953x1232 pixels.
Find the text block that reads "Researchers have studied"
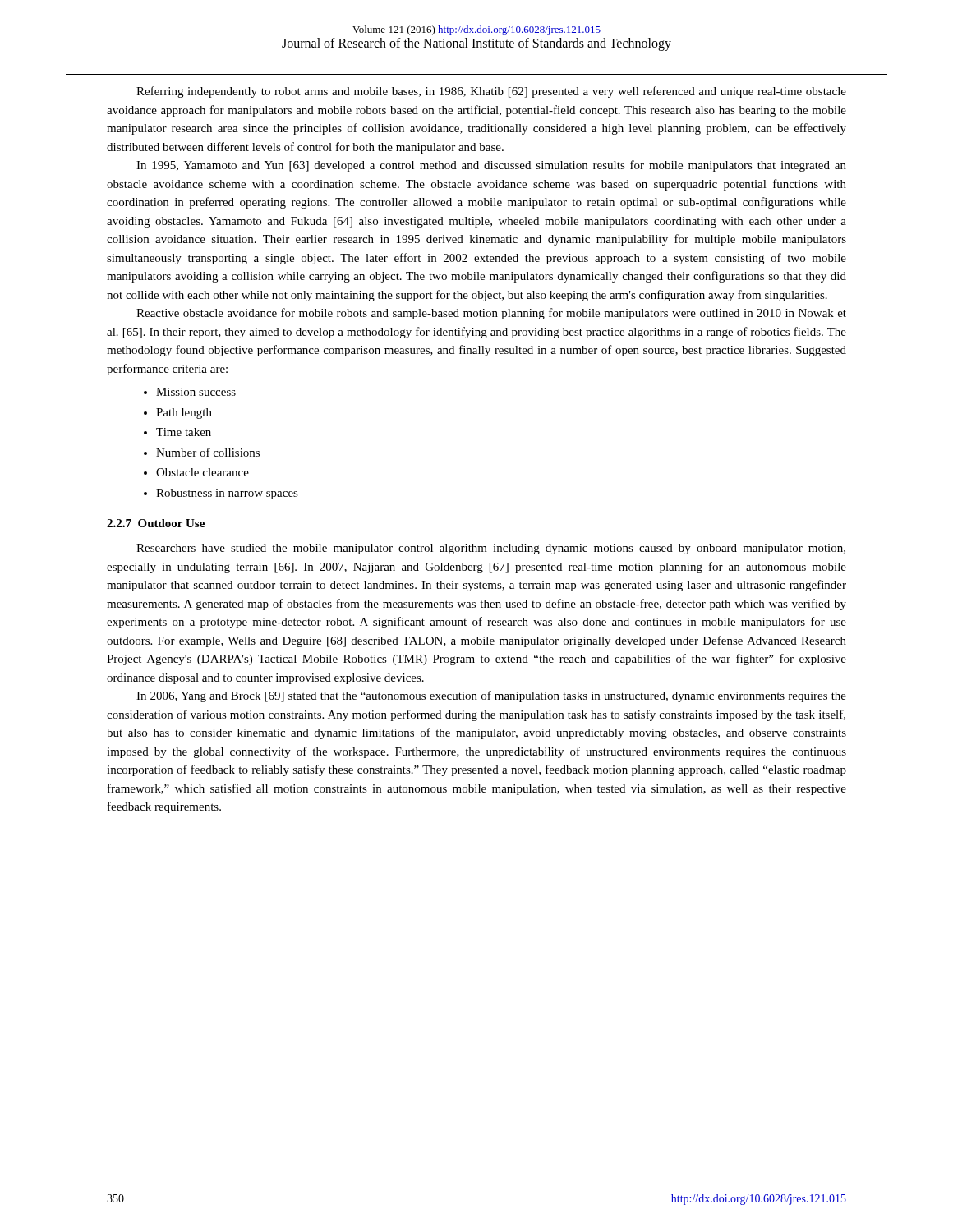tap(476, 613)
